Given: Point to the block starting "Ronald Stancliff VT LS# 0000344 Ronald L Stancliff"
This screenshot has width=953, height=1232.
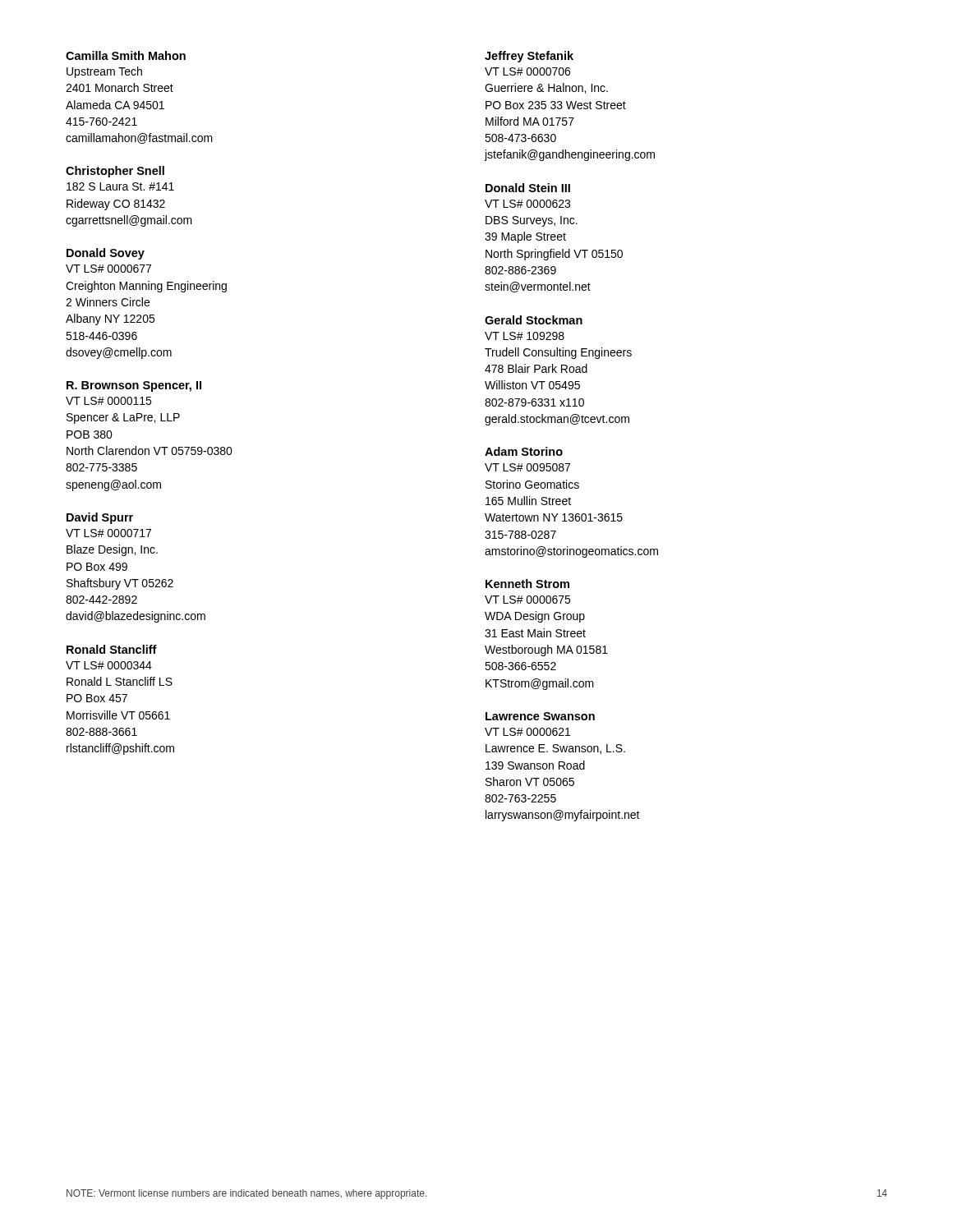Looking at the screenshot, I should click(112, 649).
